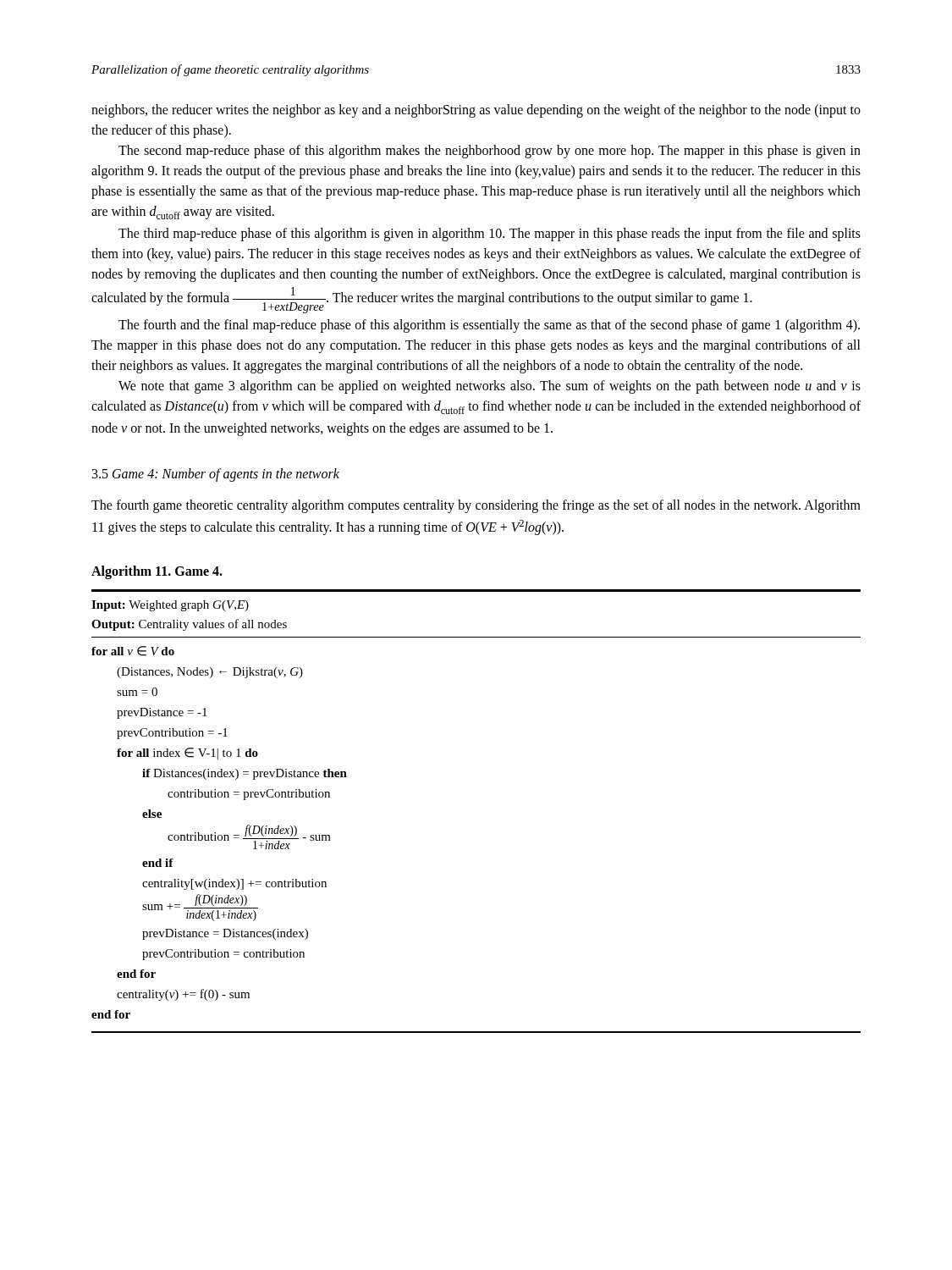Find the section header containing "3.5 Game 4: Number of agents in the"

coord(215,473)
